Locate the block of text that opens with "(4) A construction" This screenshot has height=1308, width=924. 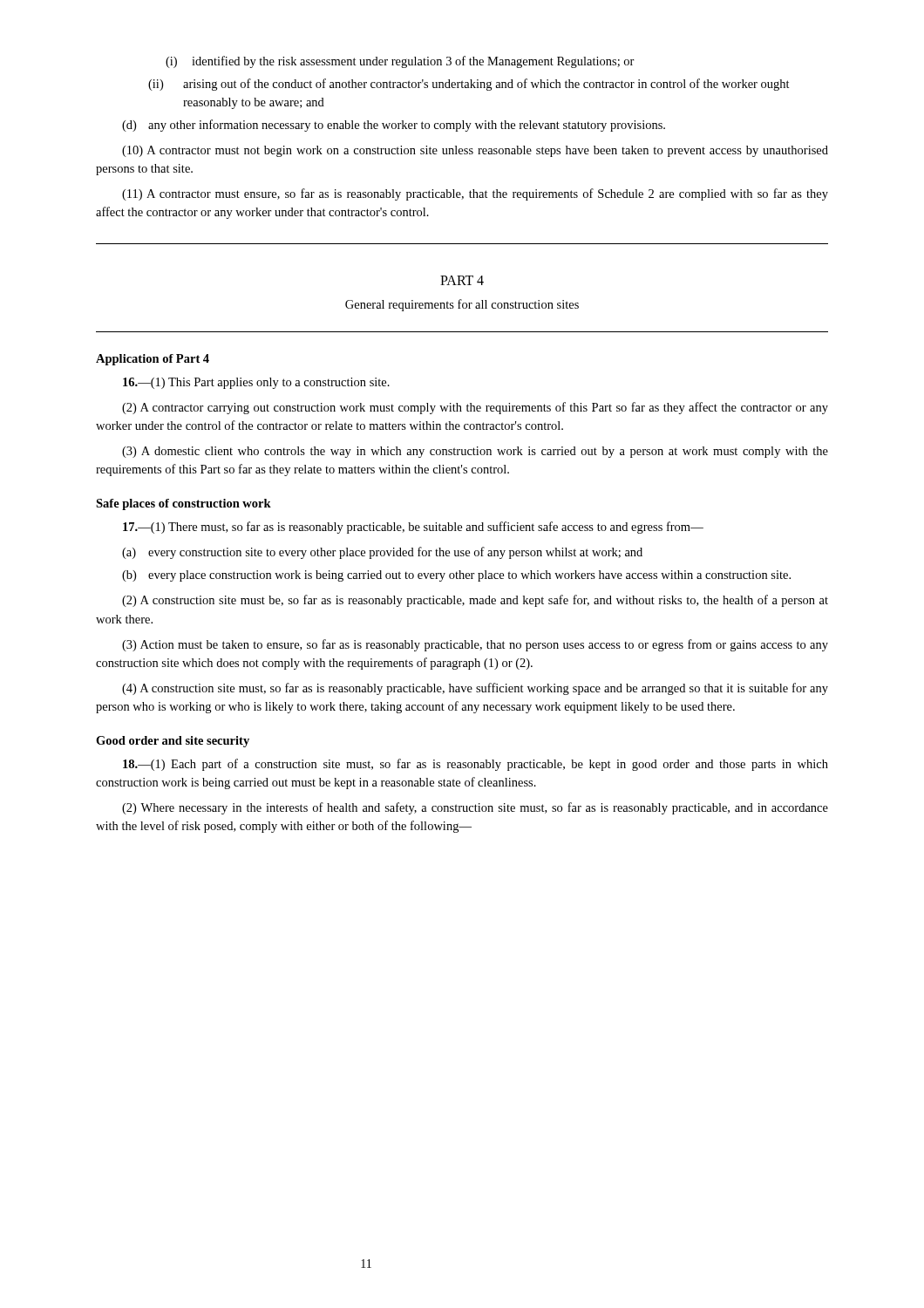(x=462, y=697)
